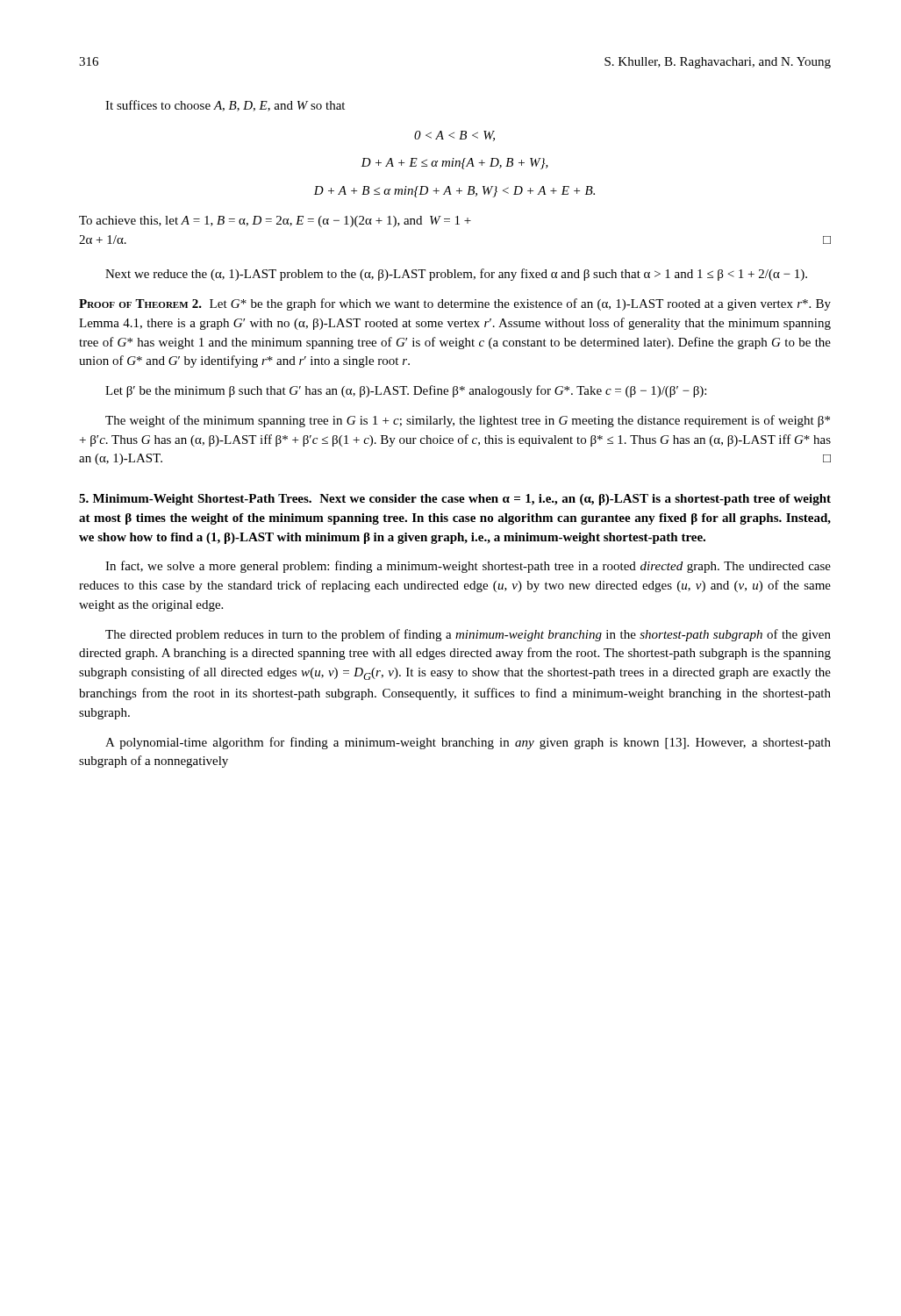Select the region starting "A polynomial-time algorithm for finding a"
Viewport: 901px width, 1316px height.
(455, 751)
